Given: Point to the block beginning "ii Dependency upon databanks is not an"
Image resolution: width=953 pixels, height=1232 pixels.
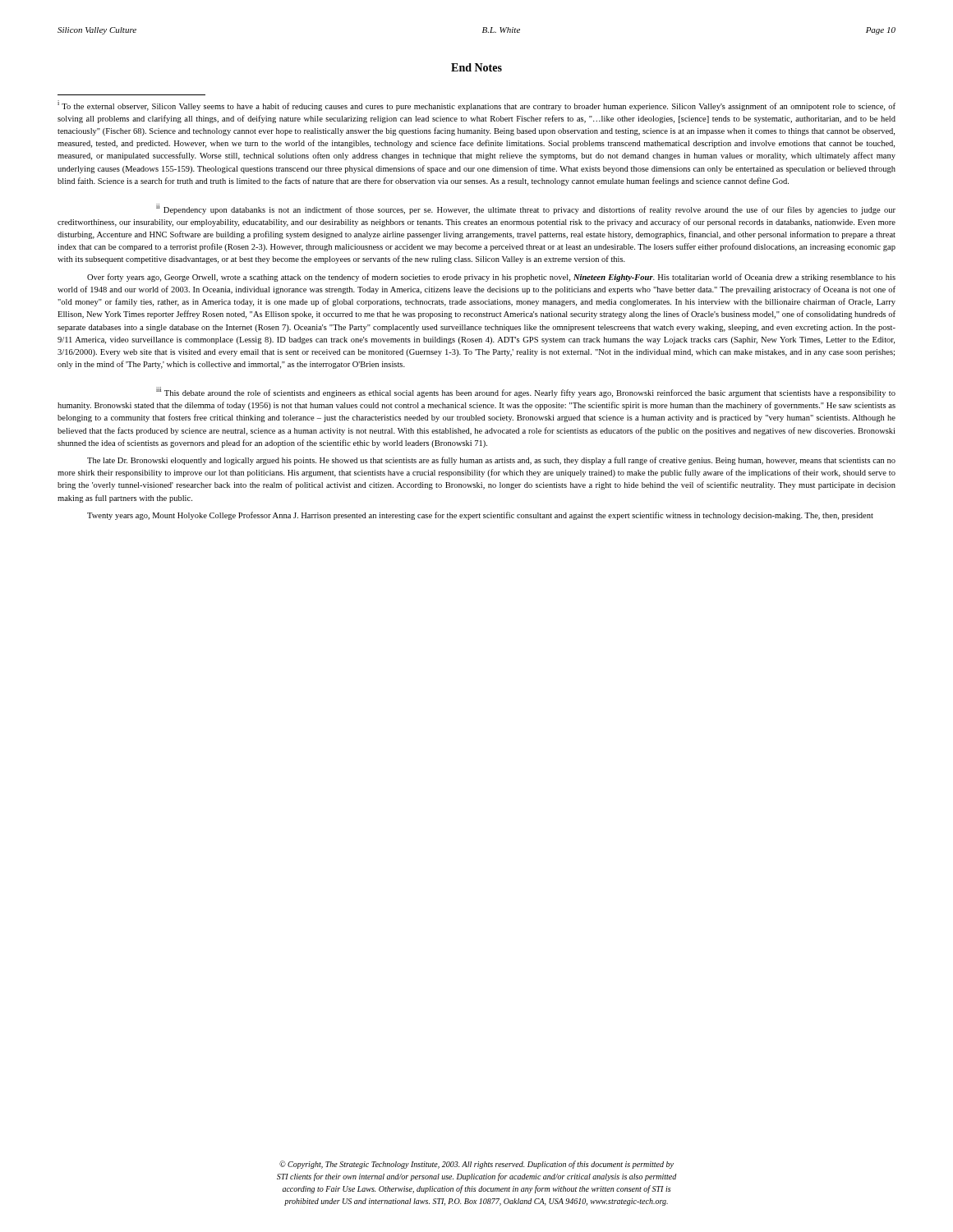Looking at the screenshot, I should 476,286.
